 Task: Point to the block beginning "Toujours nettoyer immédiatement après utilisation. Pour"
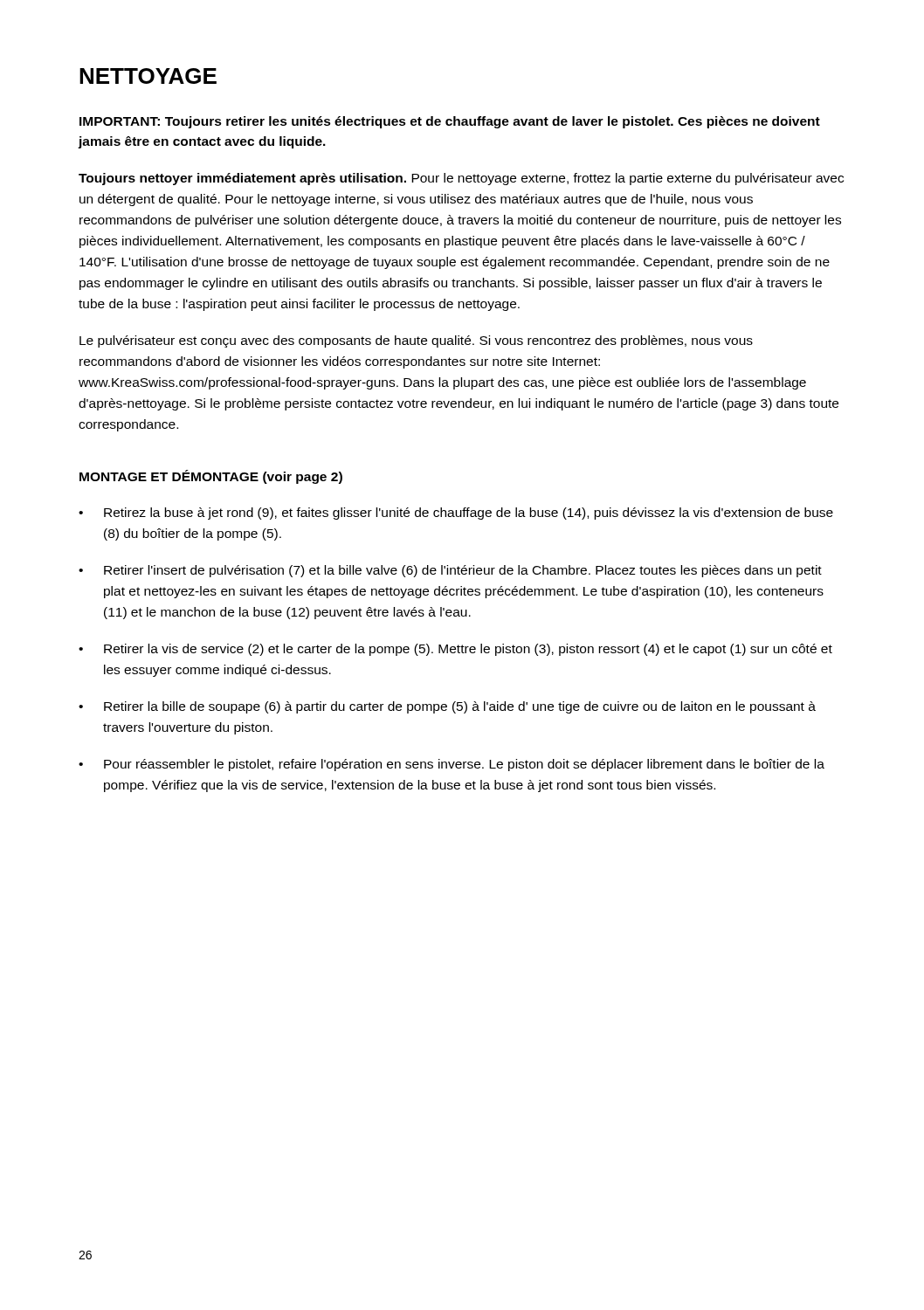pos(461,240)
